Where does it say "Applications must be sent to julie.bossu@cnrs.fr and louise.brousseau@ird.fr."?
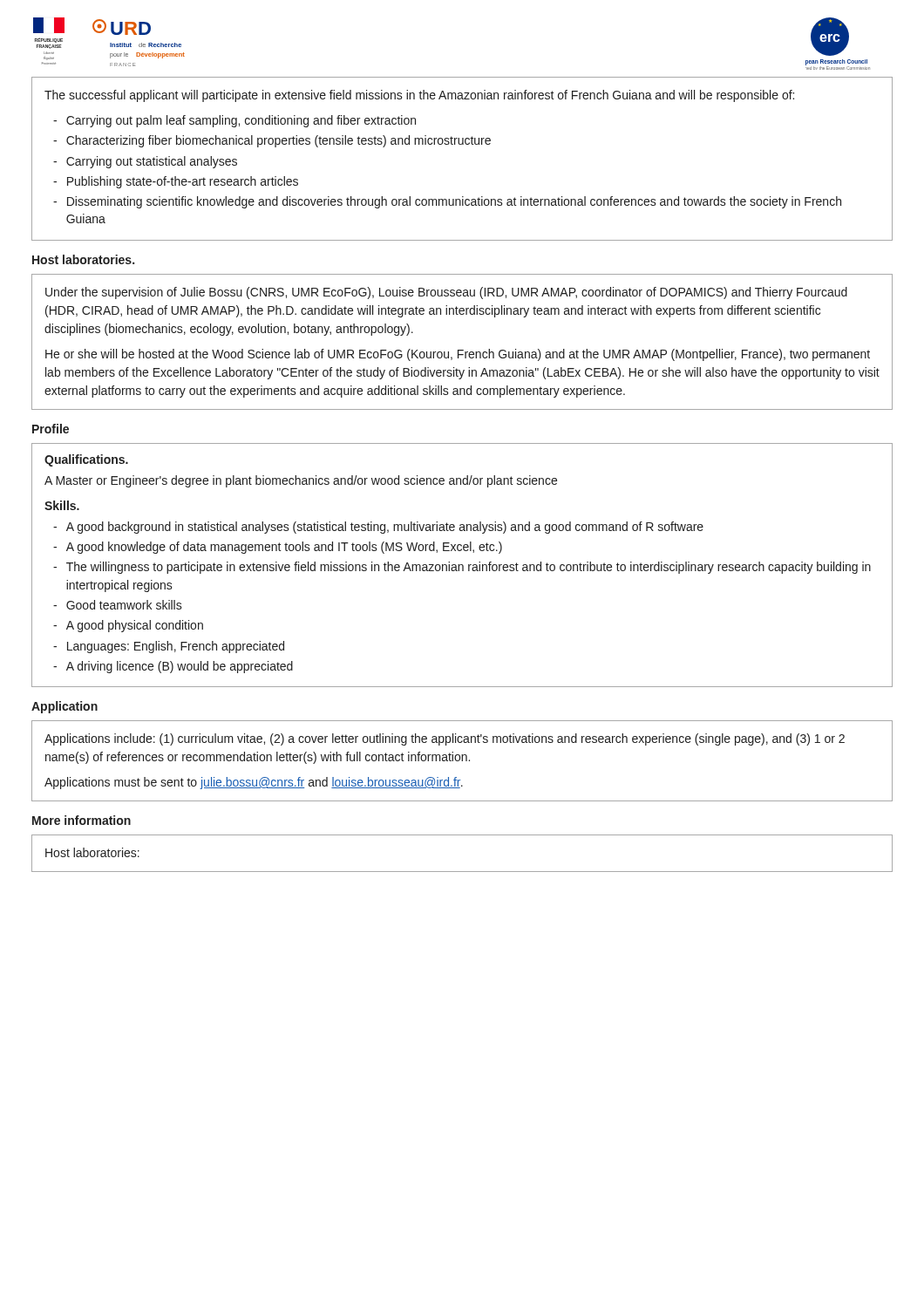This screenshot has height=1308, width=924. [x=462, y=783]
